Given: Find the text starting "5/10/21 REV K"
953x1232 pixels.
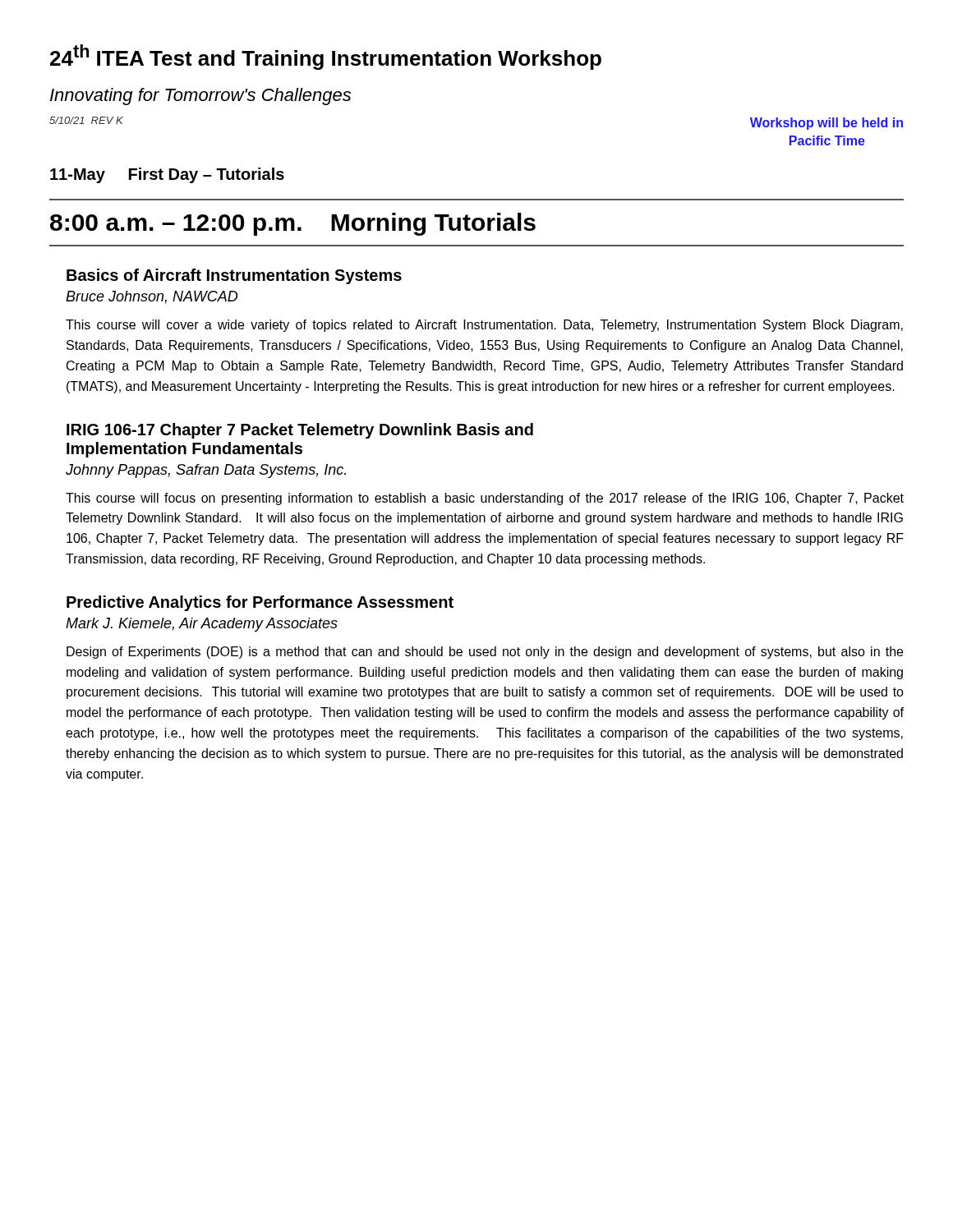Looking at the screenshot, I should [86, 120].
